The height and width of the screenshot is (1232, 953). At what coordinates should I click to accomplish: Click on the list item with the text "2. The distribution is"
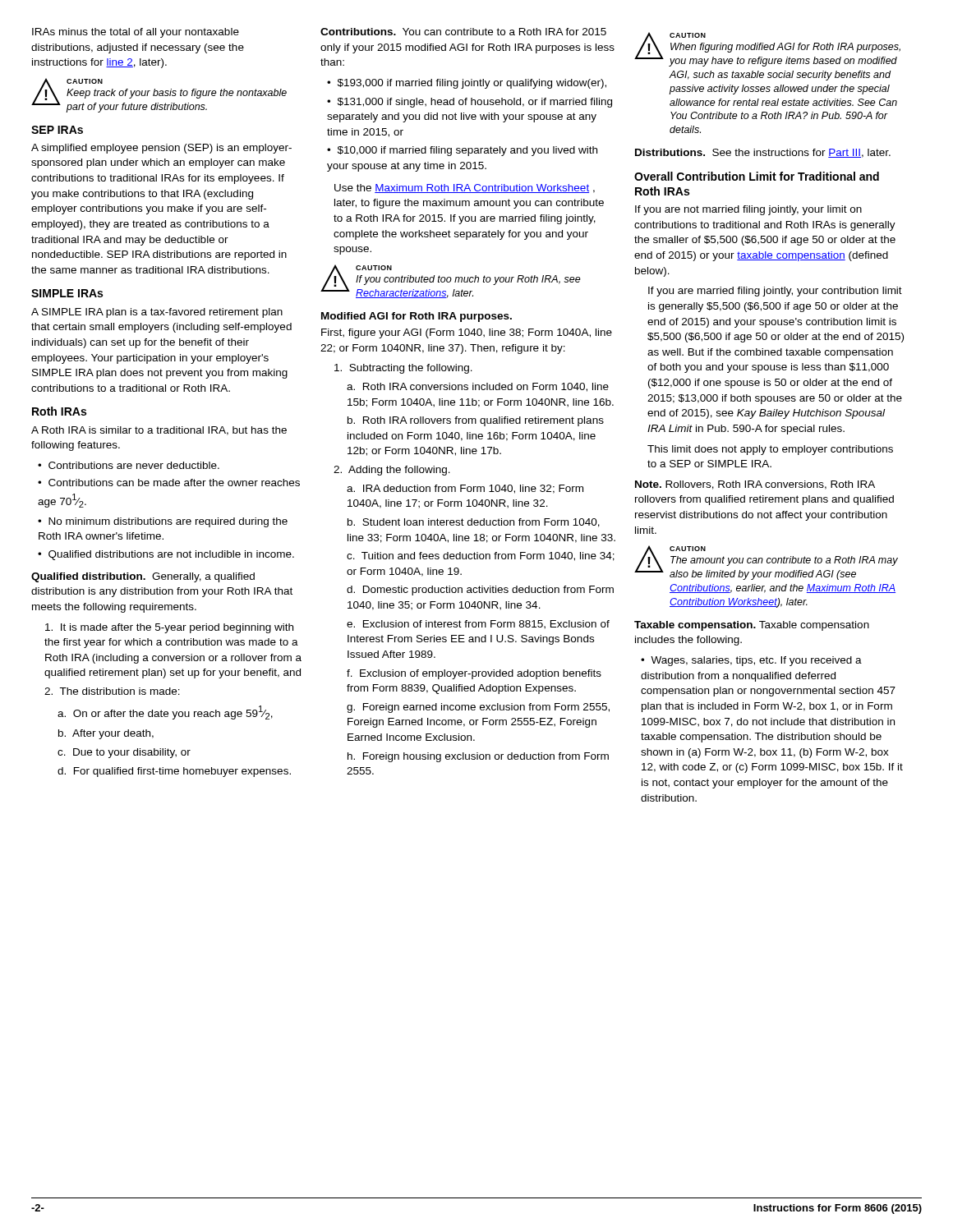(x=112, y=691)
